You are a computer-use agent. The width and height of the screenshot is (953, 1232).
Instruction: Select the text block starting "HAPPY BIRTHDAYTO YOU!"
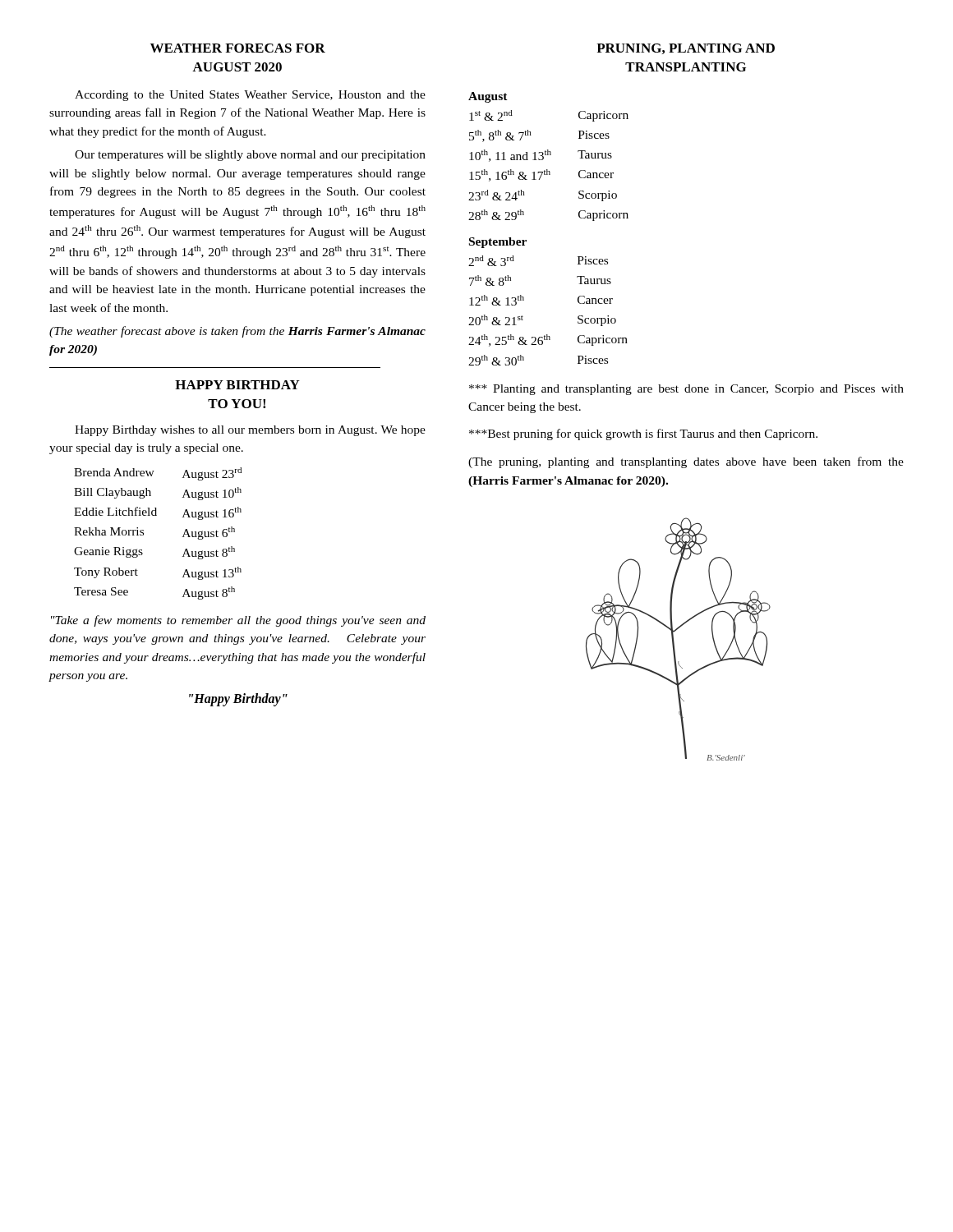pos(237,394)
